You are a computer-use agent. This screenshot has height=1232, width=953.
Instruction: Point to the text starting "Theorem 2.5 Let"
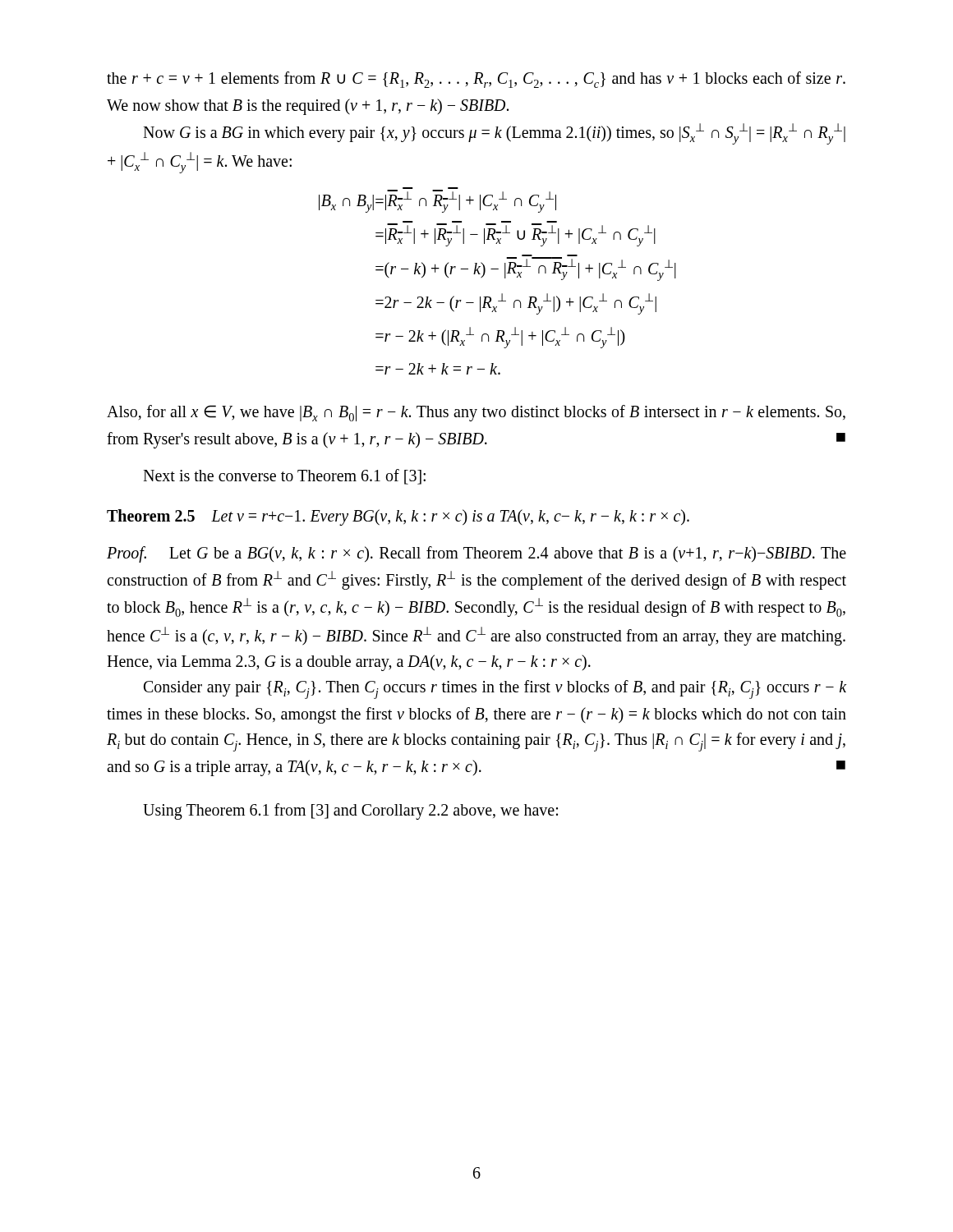coord(398,516)
